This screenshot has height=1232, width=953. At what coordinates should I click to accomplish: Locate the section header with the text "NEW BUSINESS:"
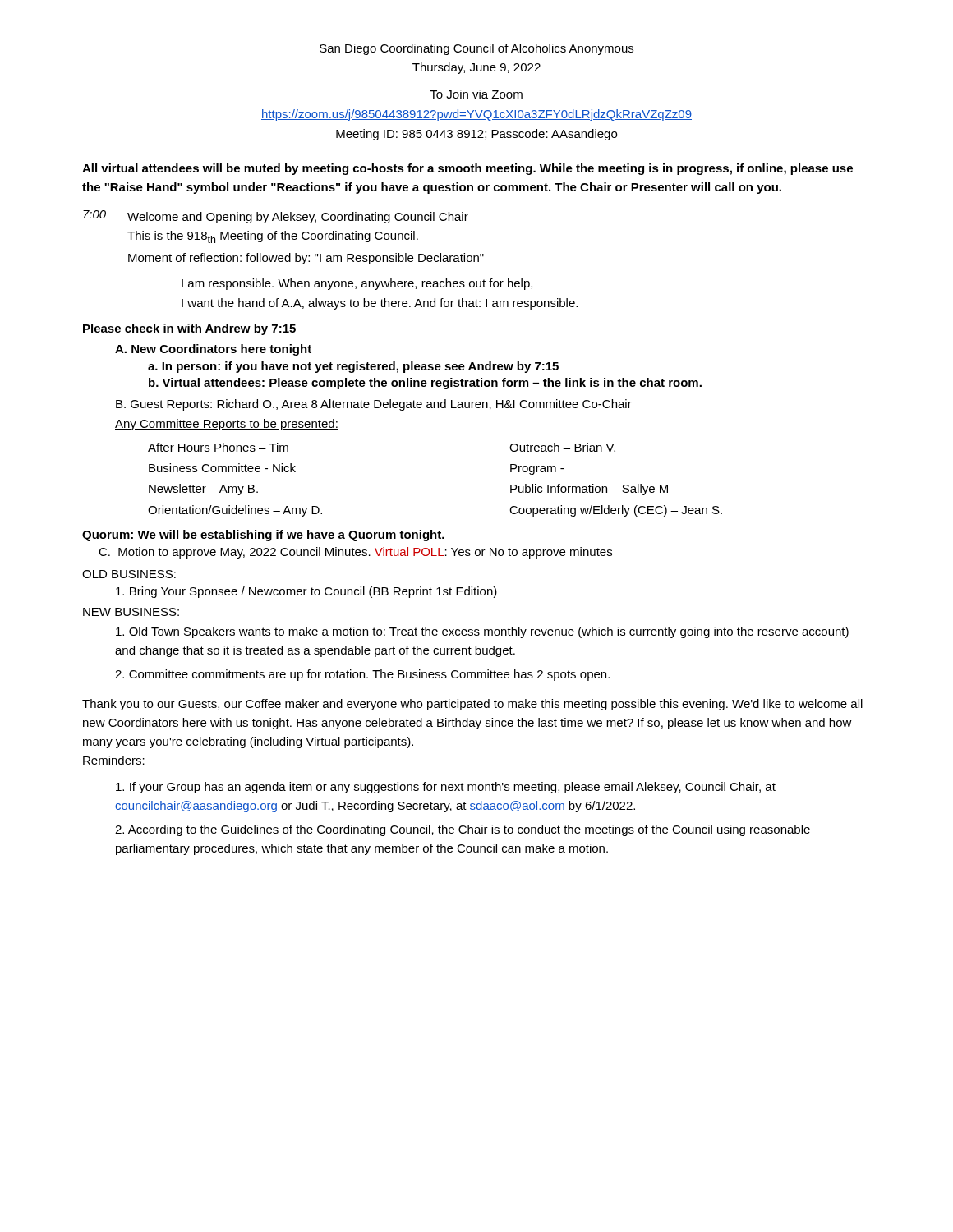[x=131, y=611]
